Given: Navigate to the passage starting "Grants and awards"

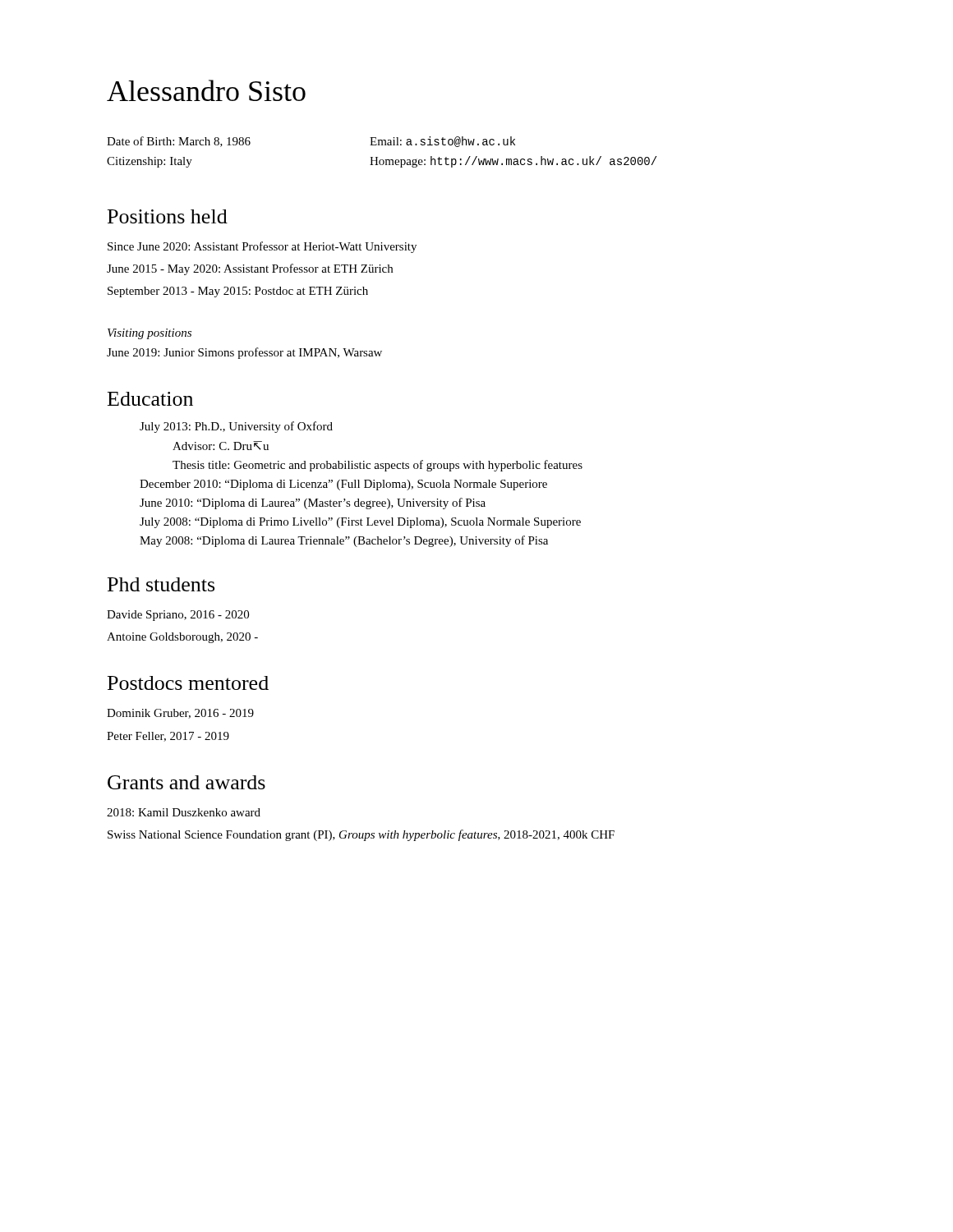Looking at the screenshot, I should tap(186, 782).
